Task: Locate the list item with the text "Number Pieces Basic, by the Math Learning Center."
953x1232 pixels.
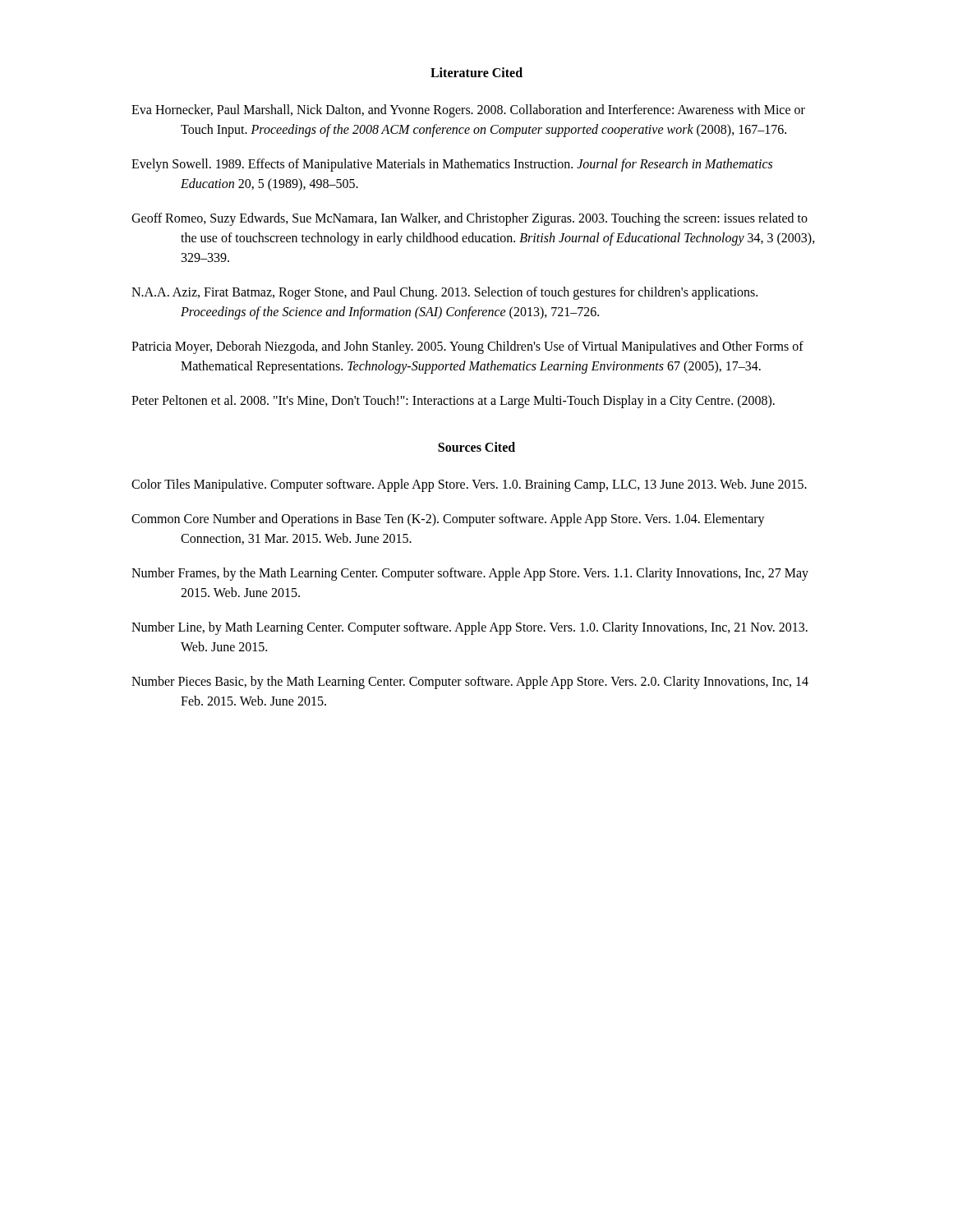Action: (x=470, y=691)
